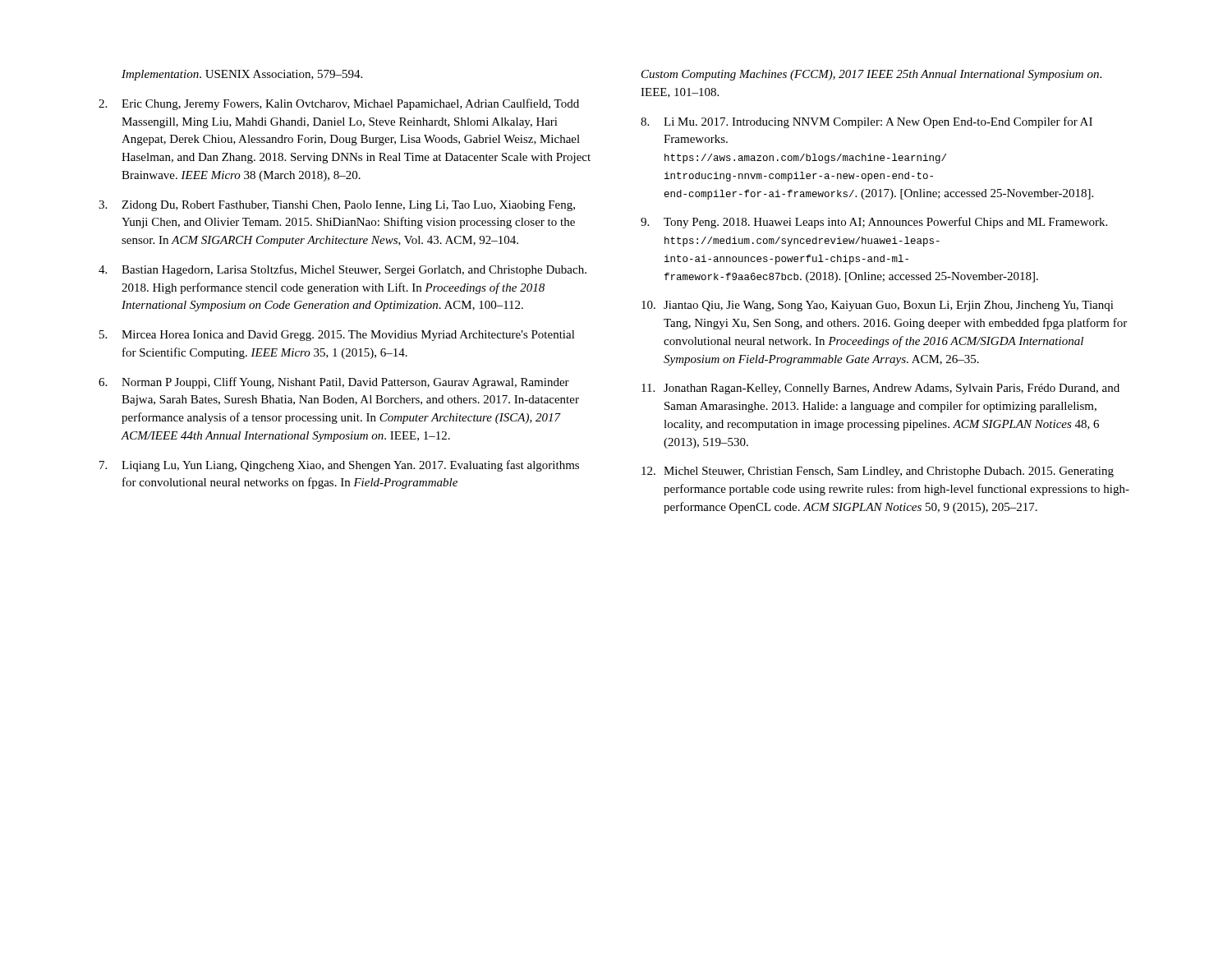Click the passage that begins "6. Norman P Jouppi, Cliff Young, Nishant"
Image resolution: width=1232 pixels, height=953 pixels.
click(x=345, y=409)
